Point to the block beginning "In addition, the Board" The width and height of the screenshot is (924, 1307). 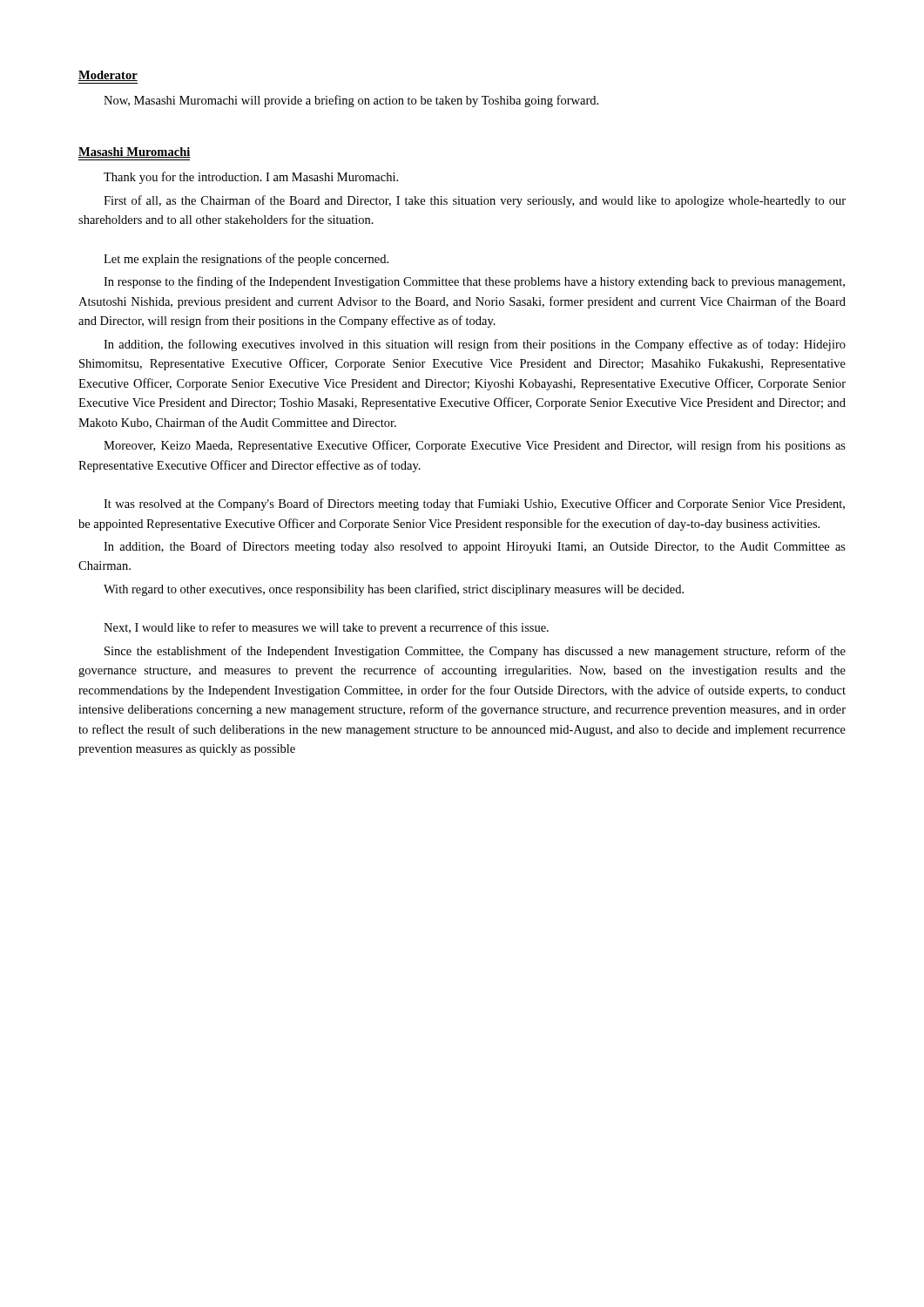click(x=462, y=556)
